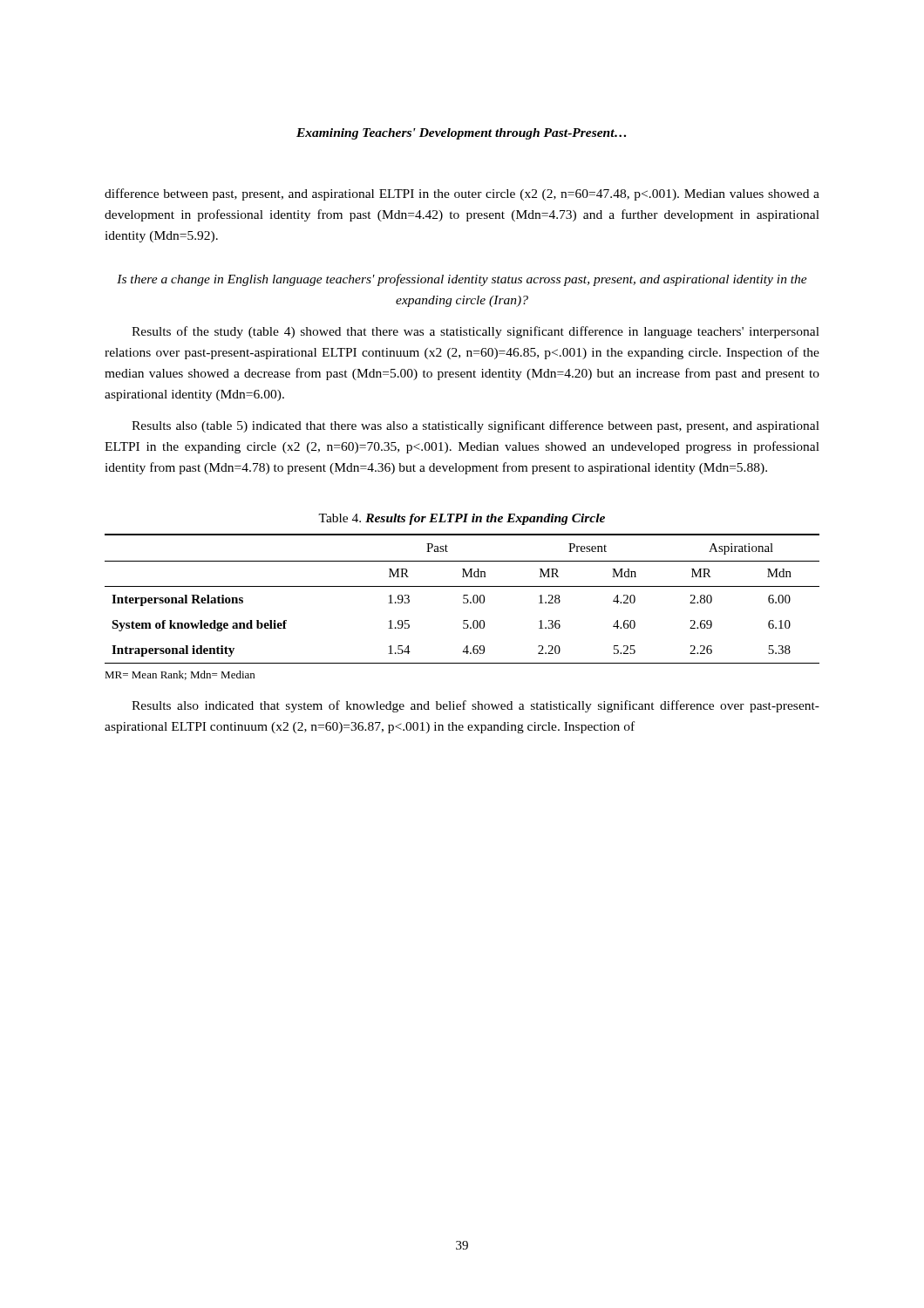Point to the region starting "Results also (table 5) indicated that there was"
The height and width of the screenshot is (1308, 924).
click(462, 447)
